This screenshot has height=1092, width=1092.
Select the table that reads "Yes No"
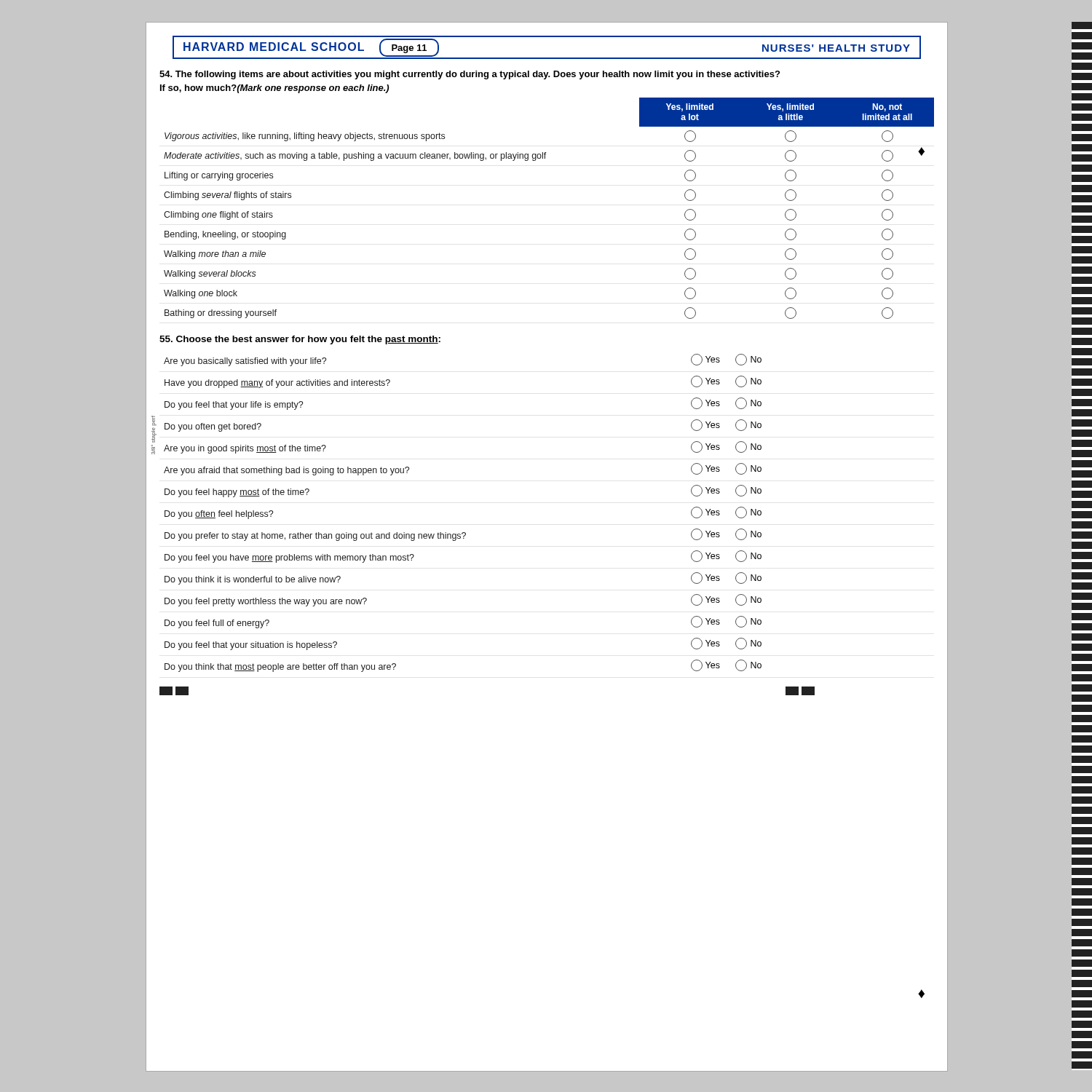coord(547,514)
